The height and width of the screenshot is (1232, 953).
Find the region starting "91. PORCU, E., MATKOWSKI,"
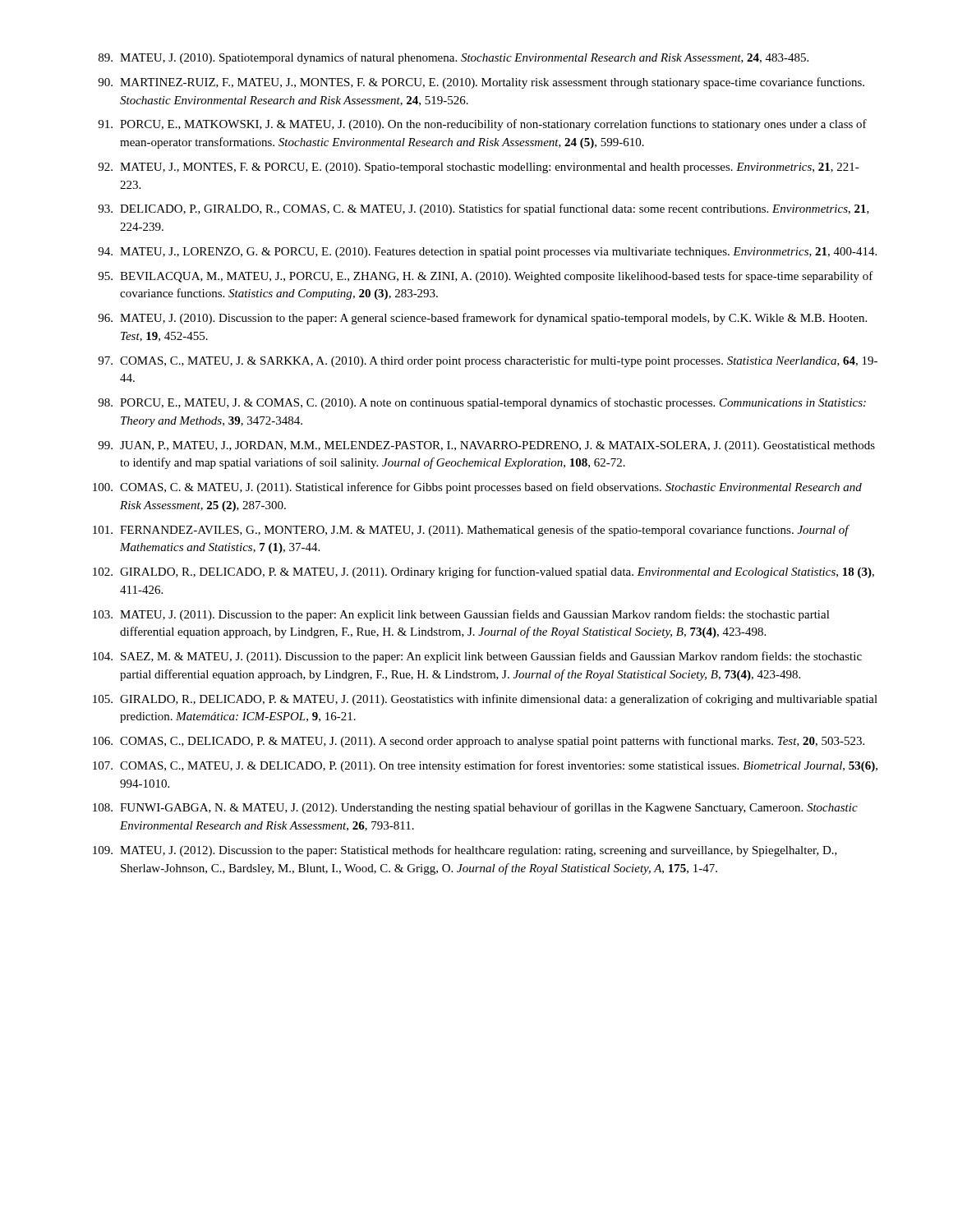tap(476, 134)
